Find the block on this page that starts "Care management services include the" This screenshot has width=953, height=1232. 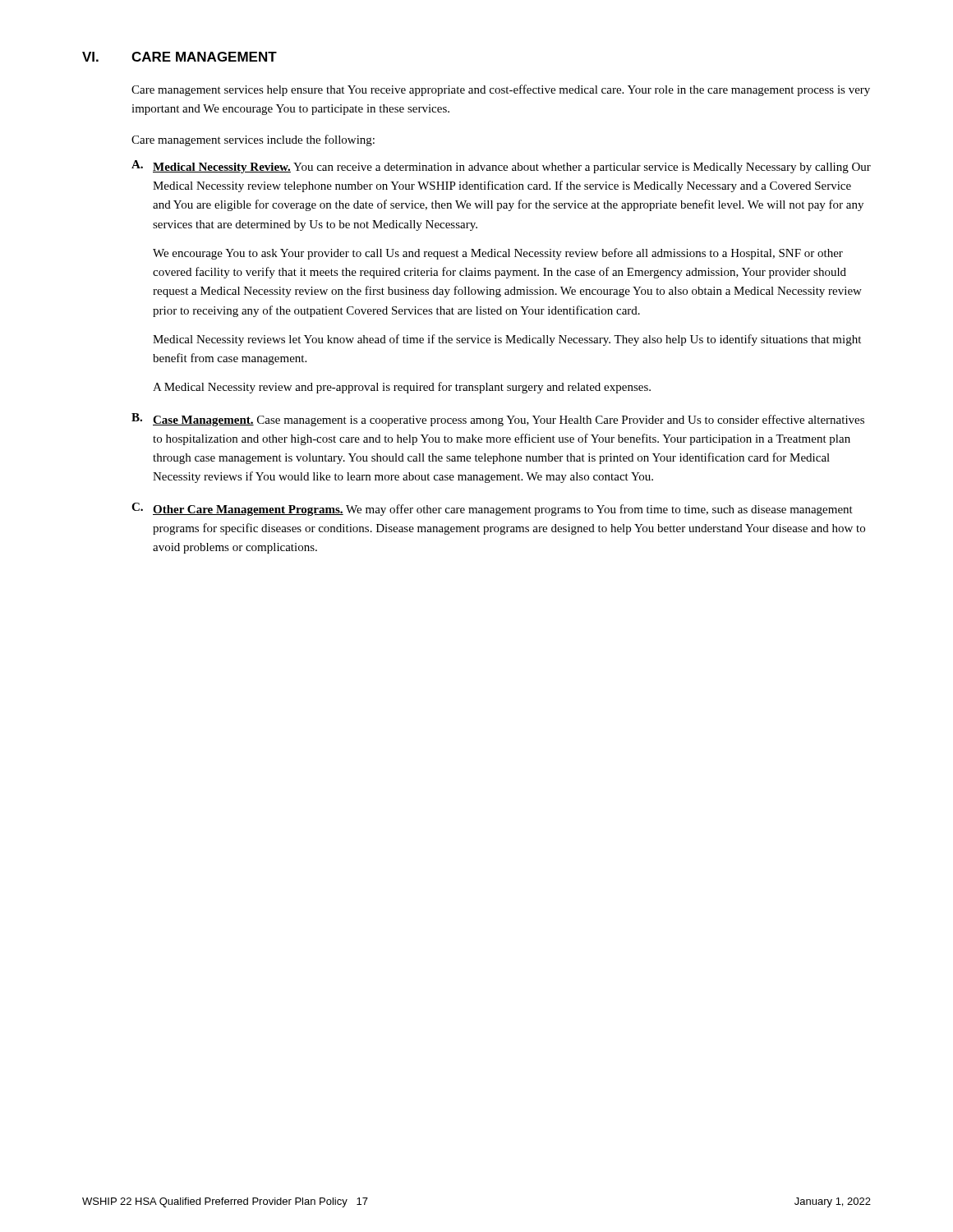click(x=253, y=139)
